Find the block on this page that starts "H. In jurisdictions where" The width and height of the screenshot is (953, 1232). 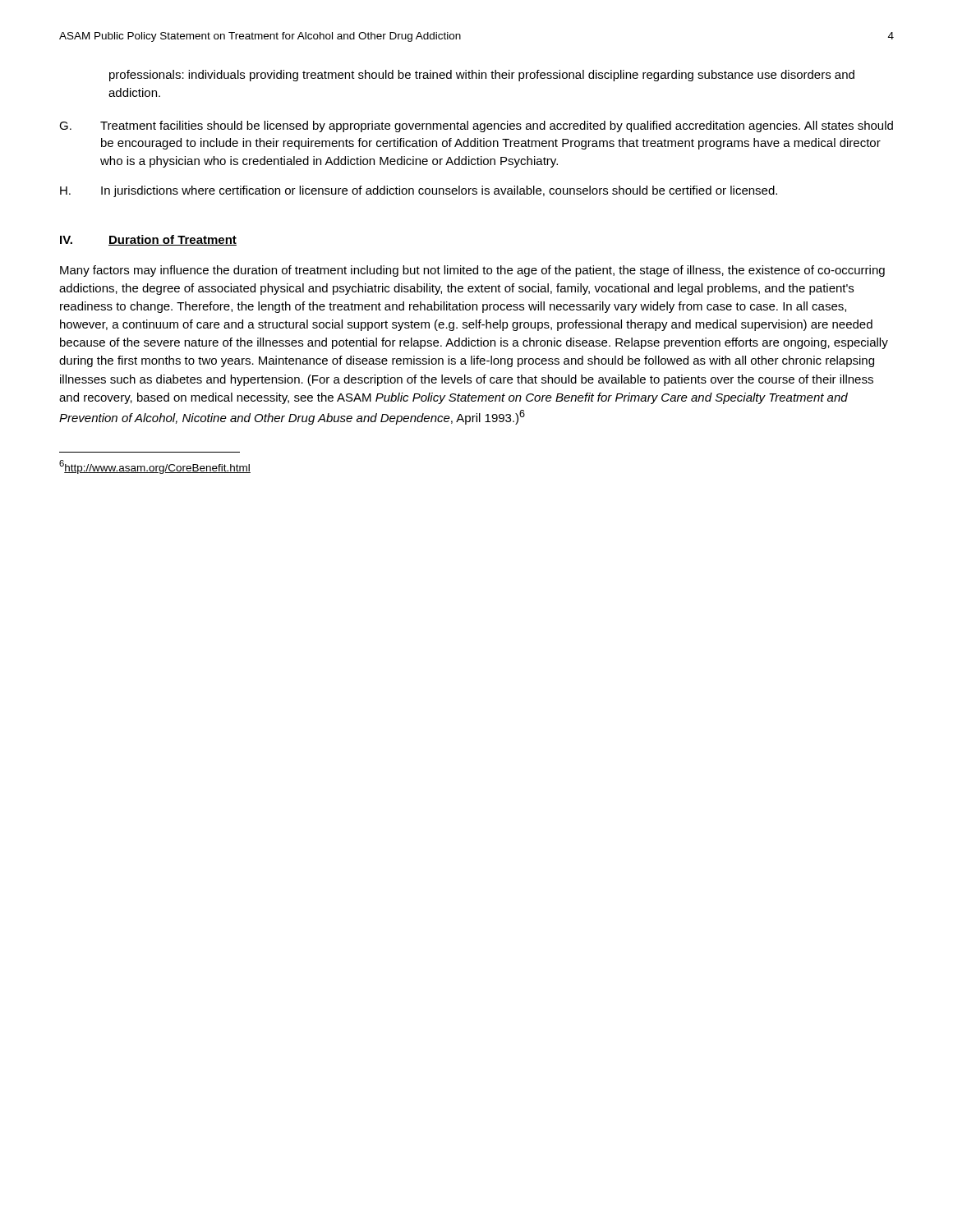(476, 190)
